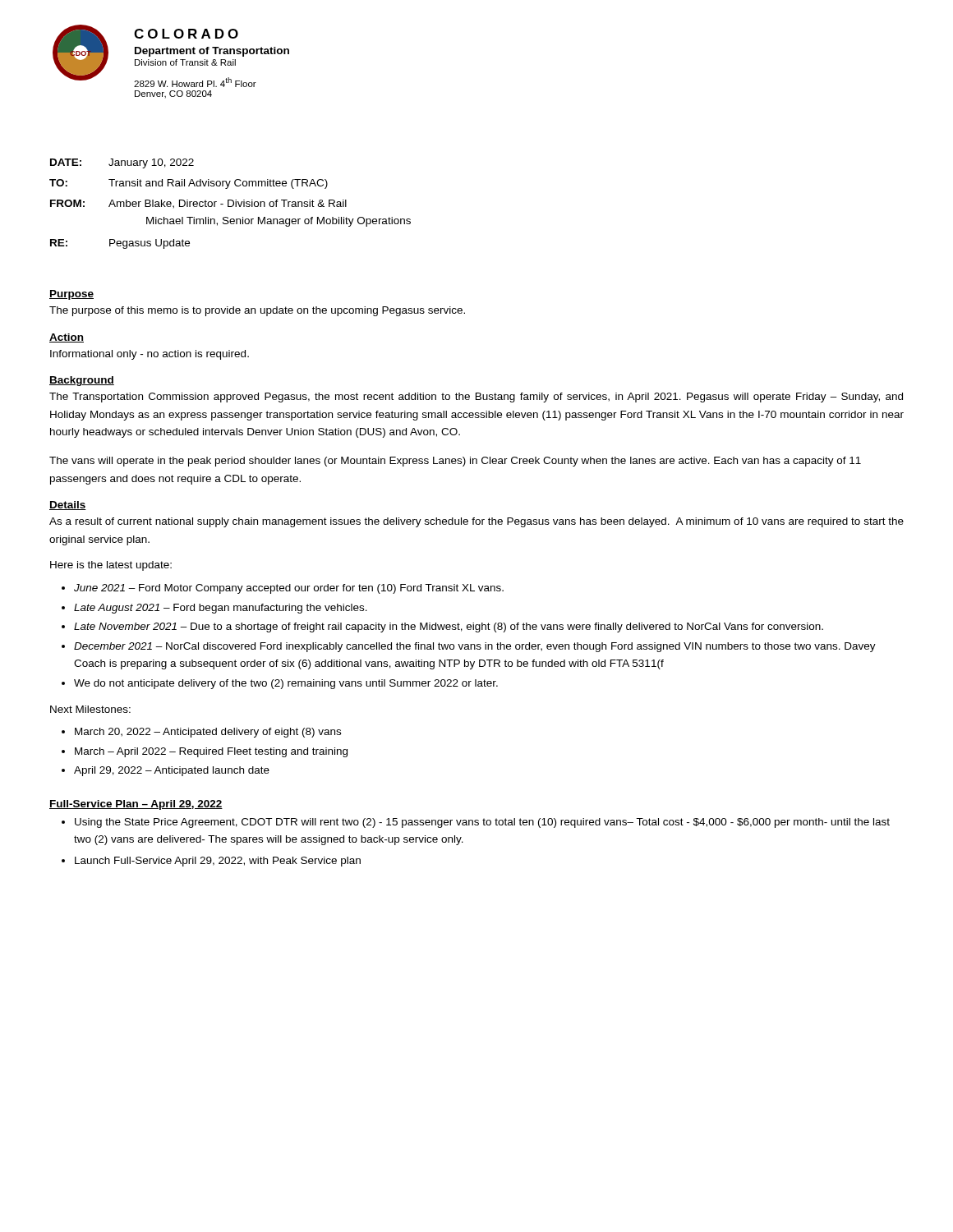Click on the list item containing "Using the State Price Agreement, CDOT DTR will"
Screen dimensions: 1232x953
pyautogui.click(x=482, y=830)
